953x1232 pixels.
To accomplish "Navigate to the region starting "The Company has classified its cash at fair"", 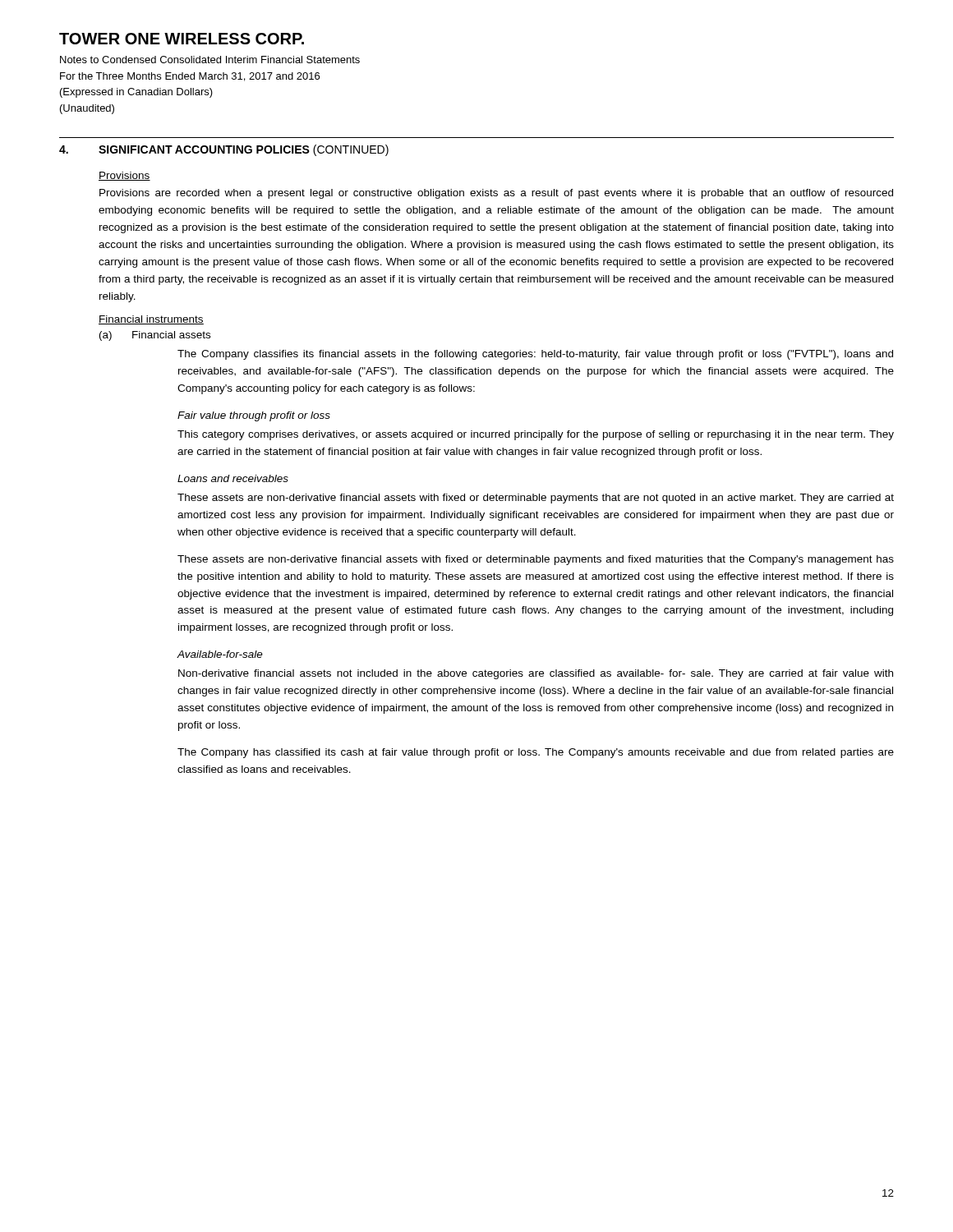I will pyautogui.click(x=536, y=760).
